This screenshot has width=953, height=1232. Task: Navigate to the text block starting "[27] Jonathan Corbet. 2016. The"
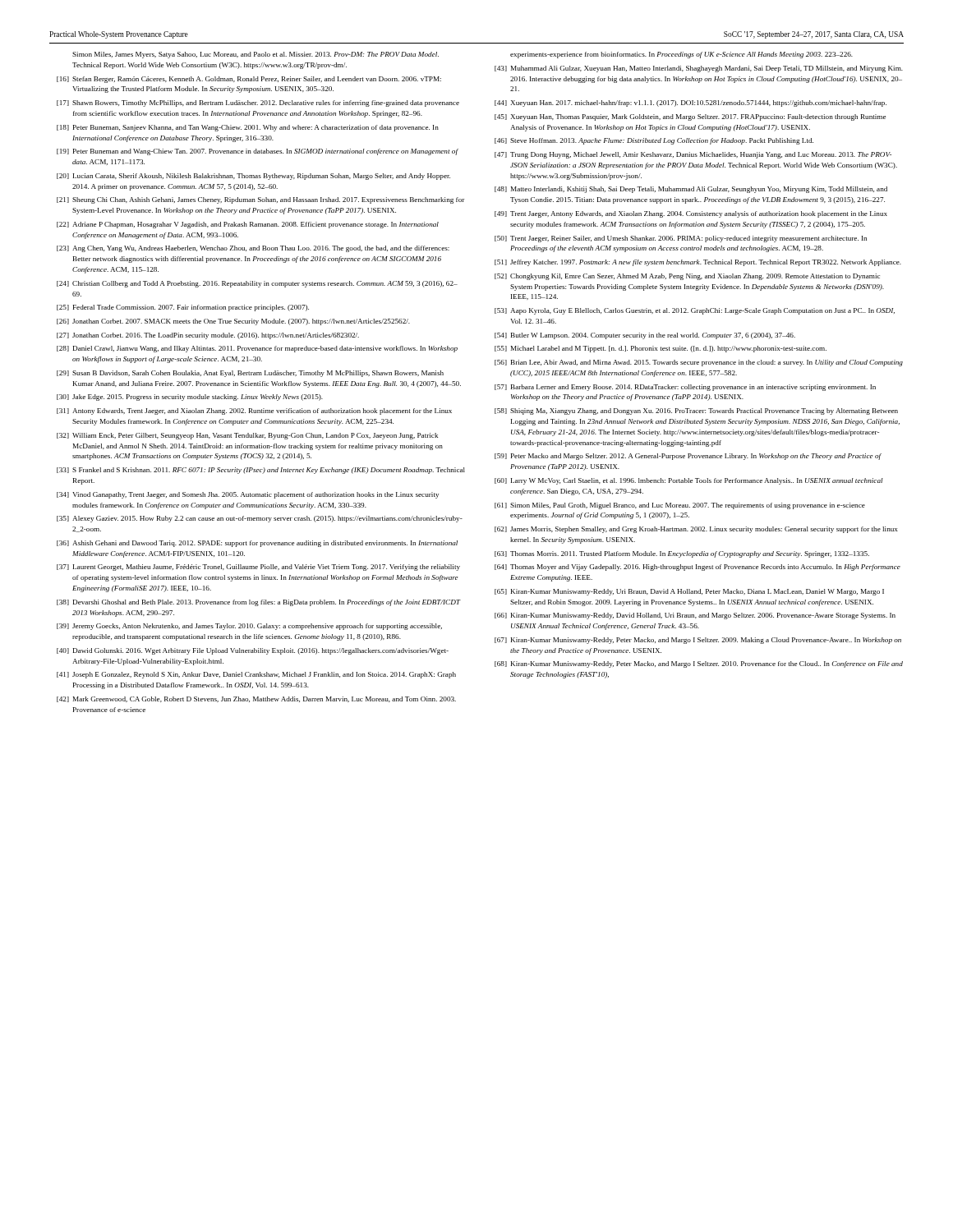coord(258,335)
